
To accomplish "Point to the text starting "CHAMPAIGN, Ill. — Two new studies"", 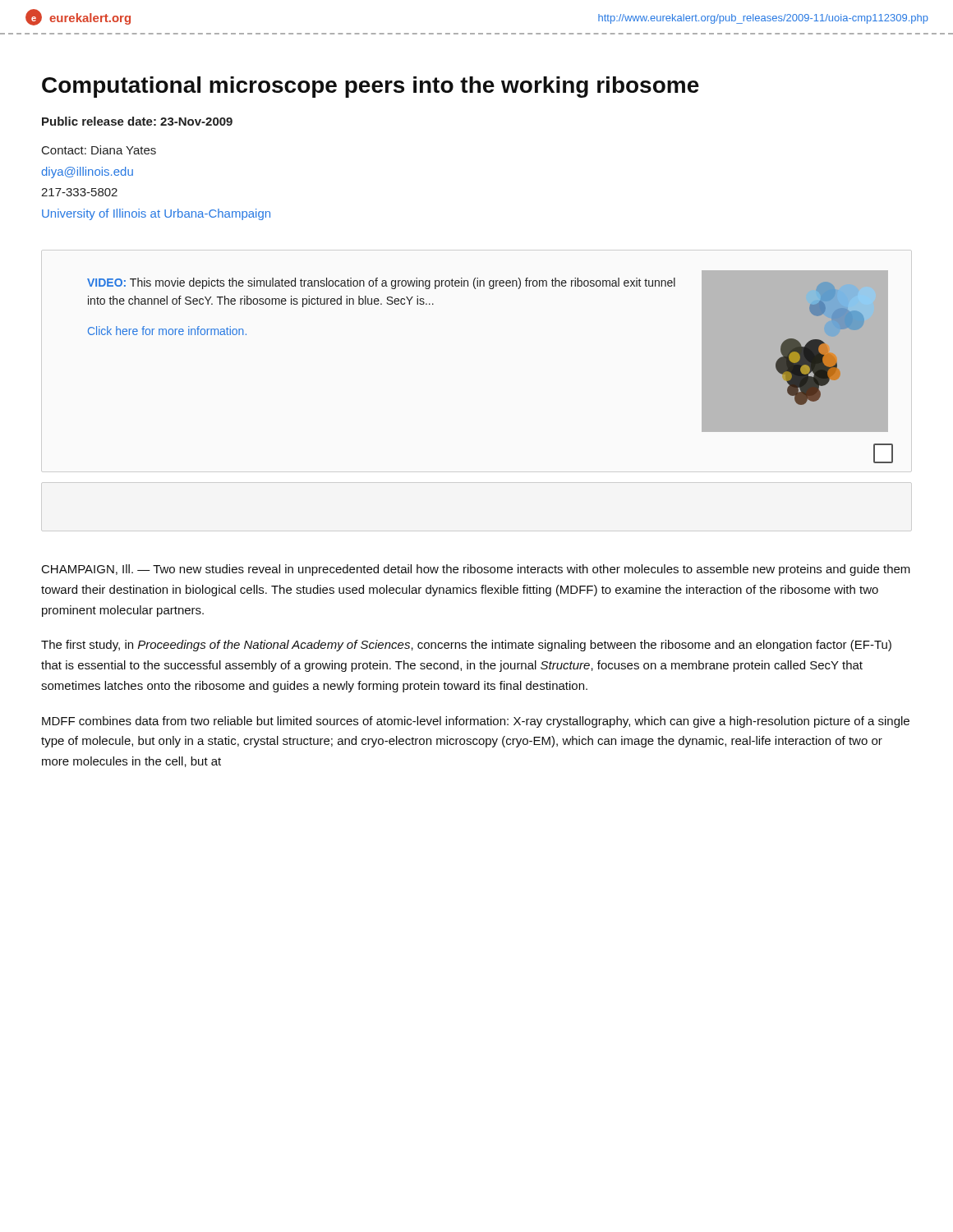I will [x=476, y=589].
